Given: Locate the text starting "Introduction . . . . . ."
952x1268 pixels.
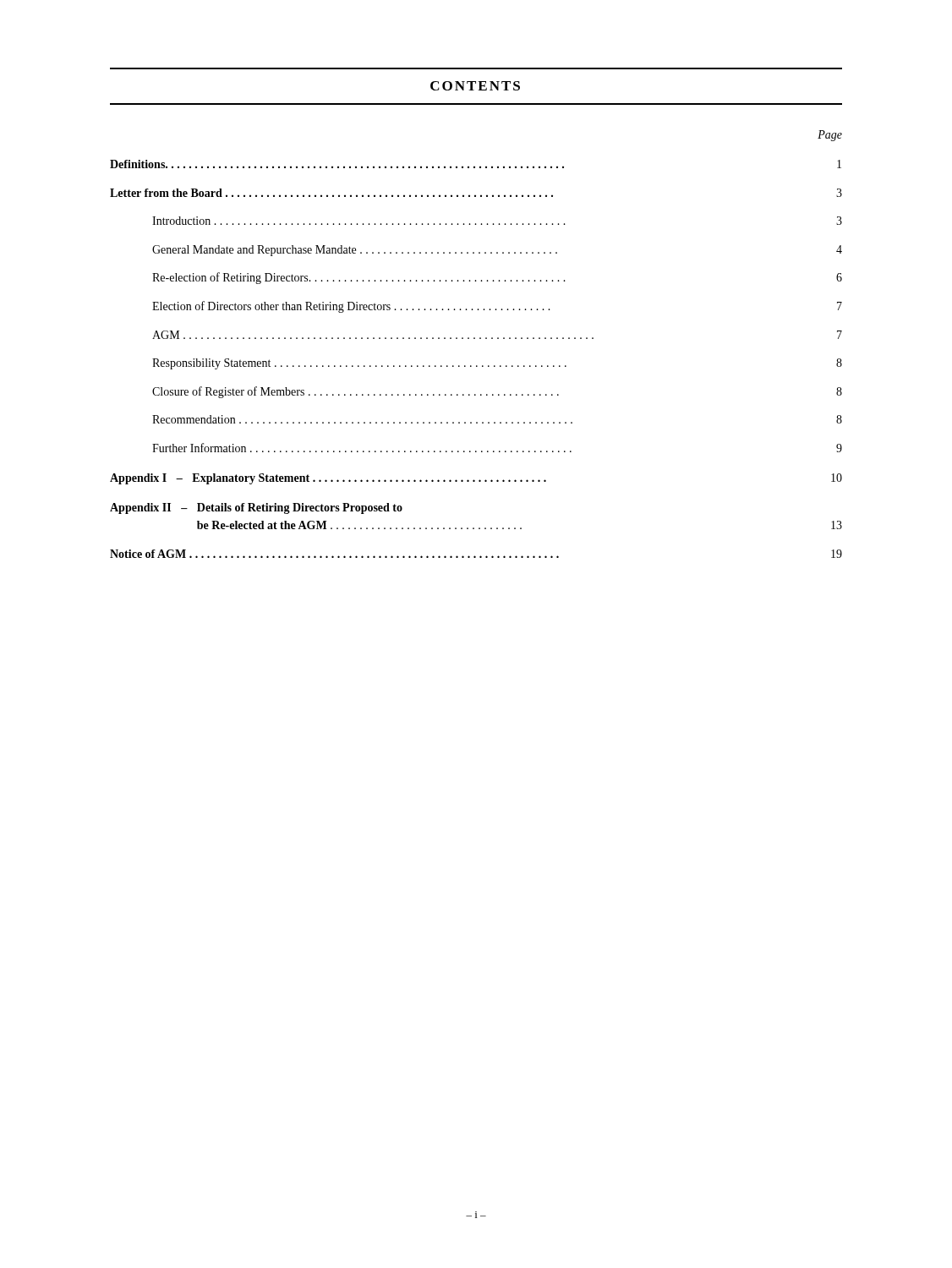Looking at the screenshot, I should point(497,221).
